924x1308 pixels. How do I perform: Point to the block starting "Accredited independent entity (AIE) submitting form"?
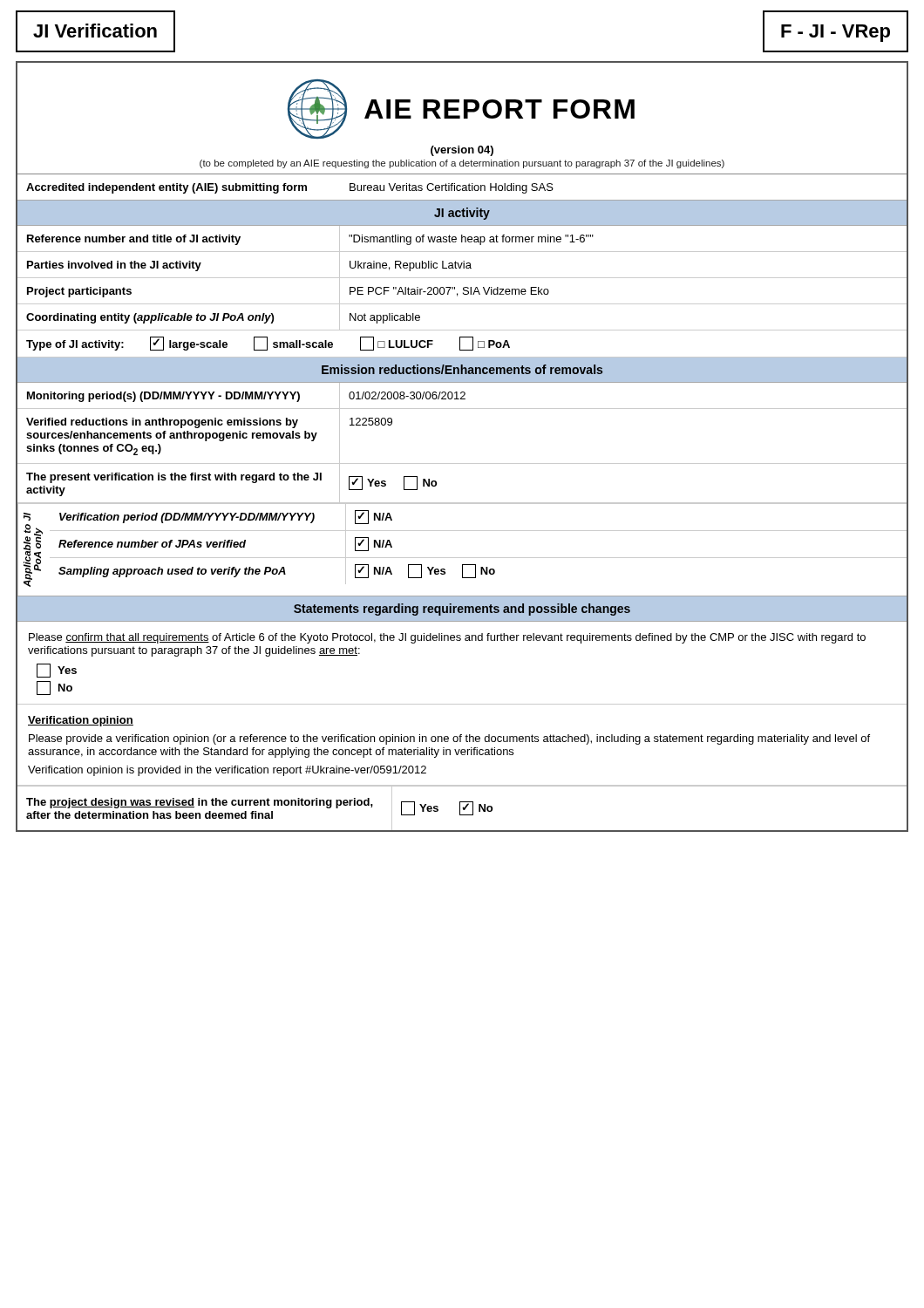pyautogui.click(x=167, y=187)
